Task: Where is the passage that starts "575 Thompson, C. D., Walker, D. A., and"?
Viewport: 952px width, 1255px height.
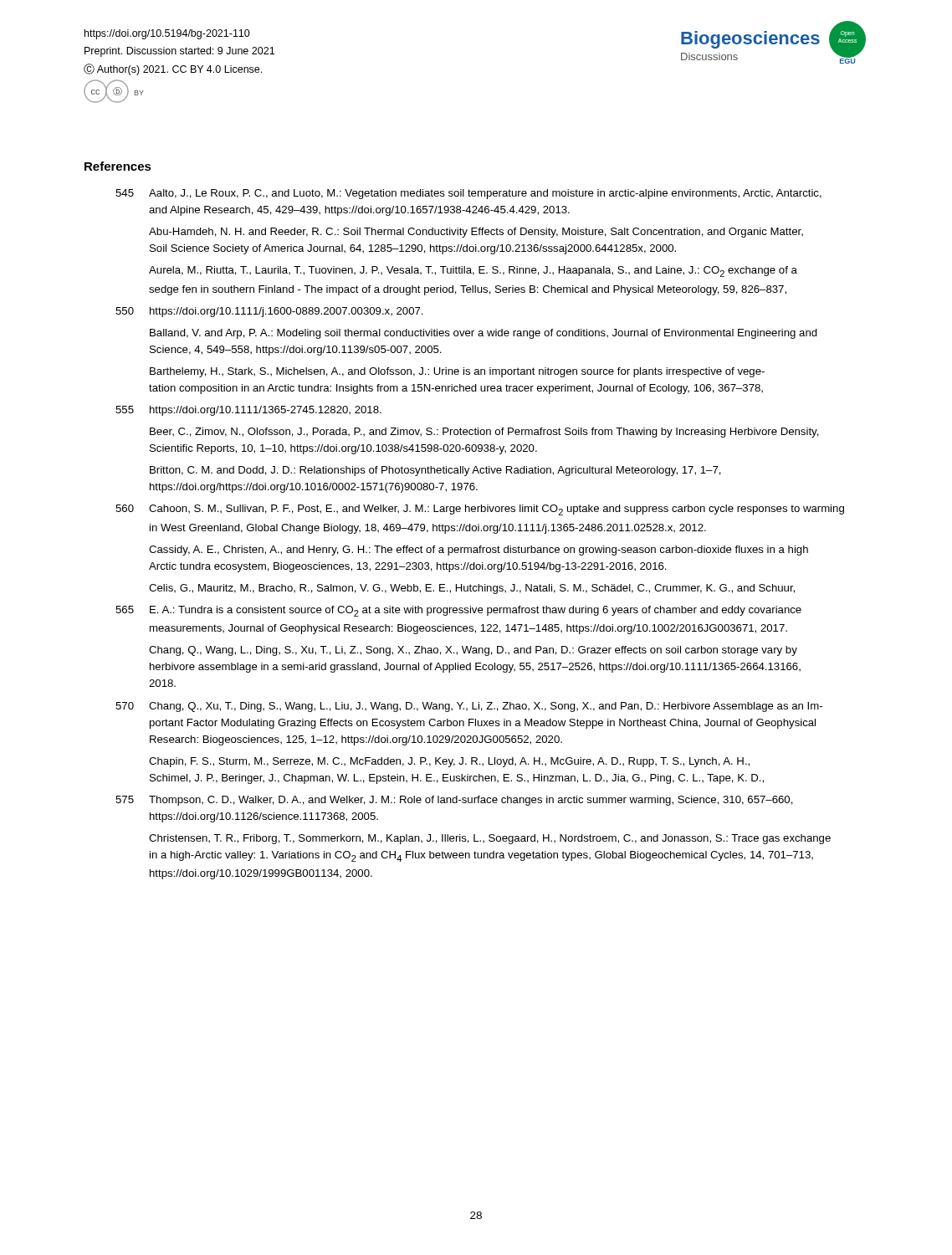Action: coord(476,808)
